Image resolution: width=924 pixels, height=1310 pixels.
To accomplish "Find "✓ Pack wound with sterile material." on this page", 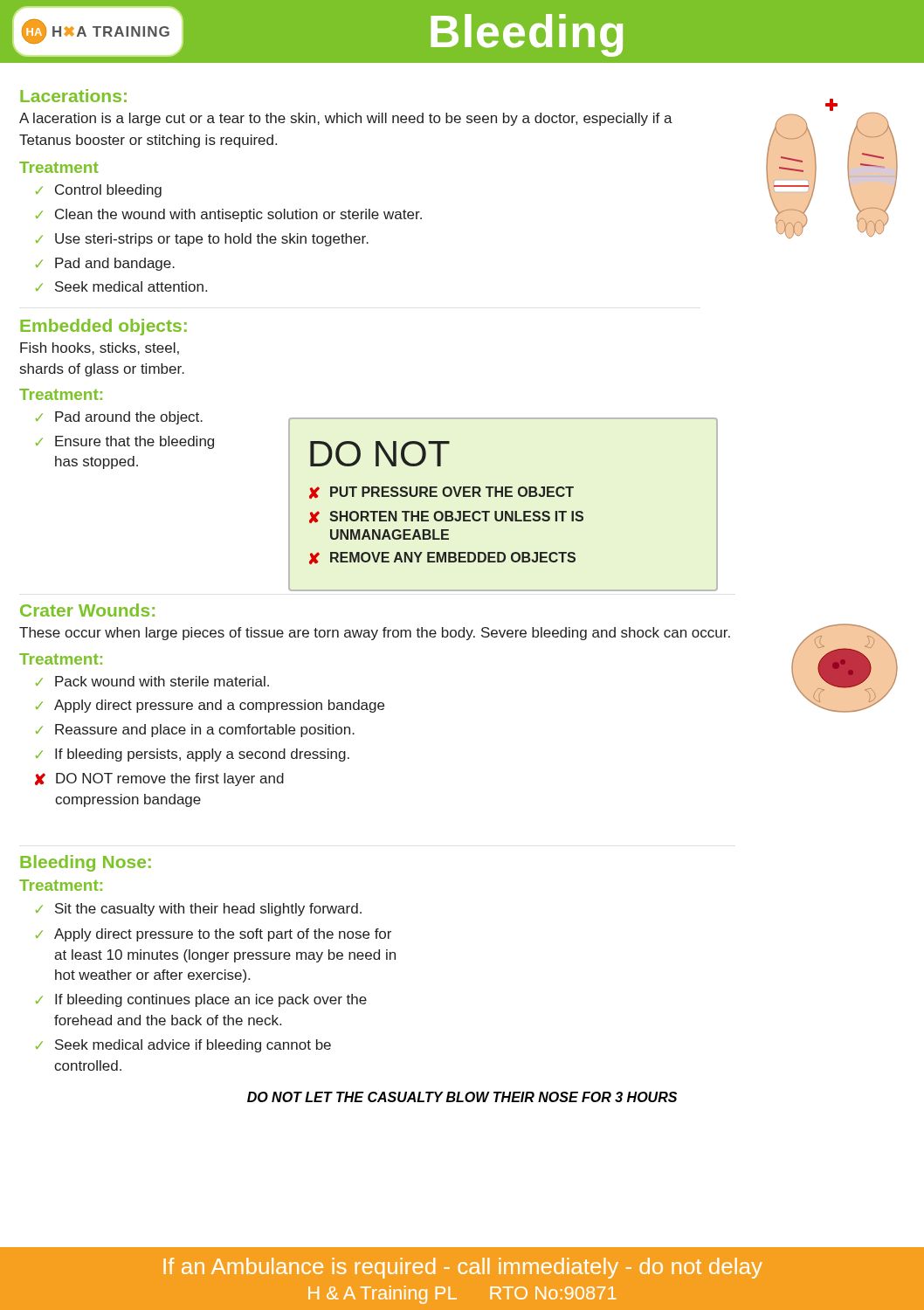I will 152,682.
